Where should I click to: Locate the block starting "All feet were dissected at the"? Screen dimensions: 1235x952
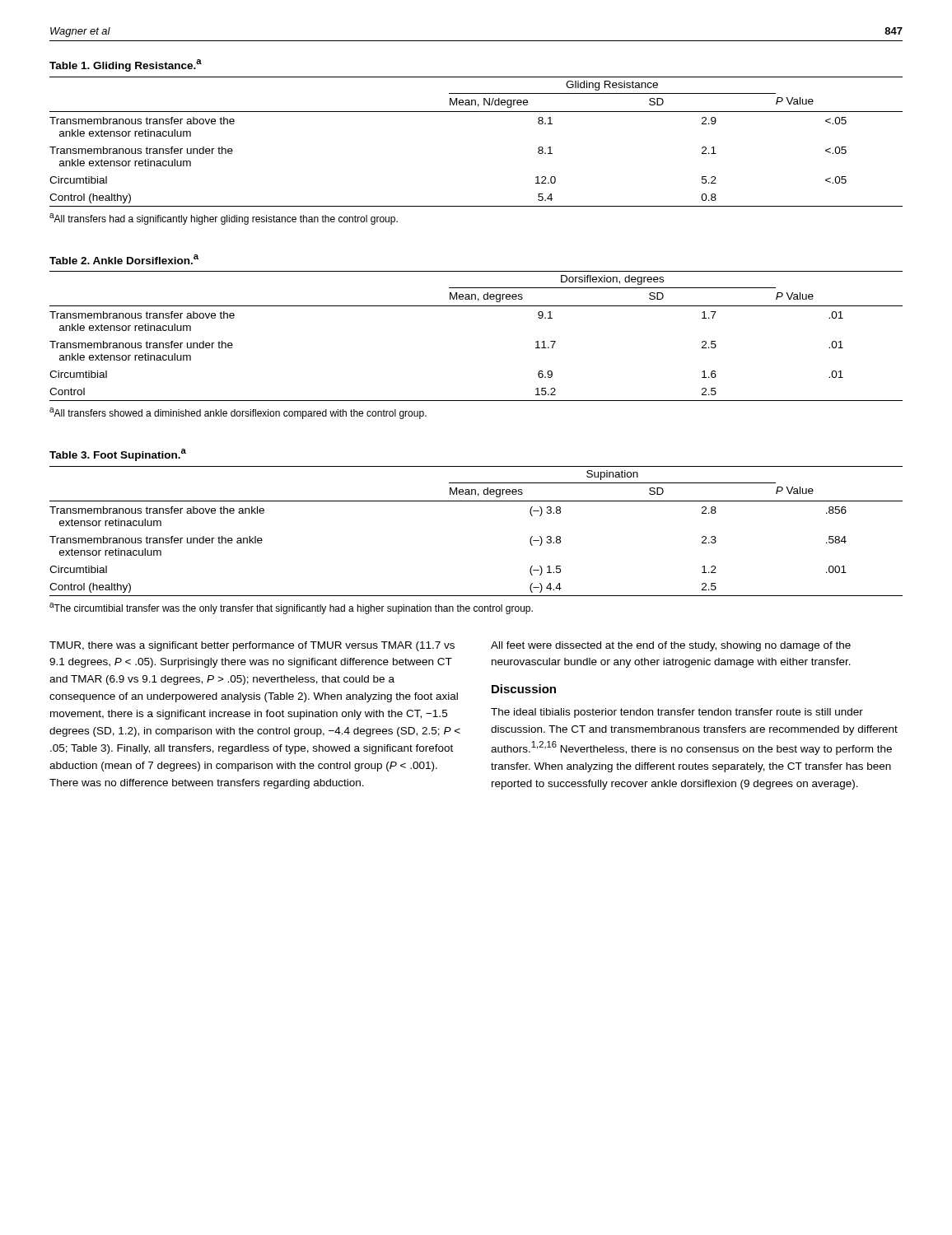point(671,653)
